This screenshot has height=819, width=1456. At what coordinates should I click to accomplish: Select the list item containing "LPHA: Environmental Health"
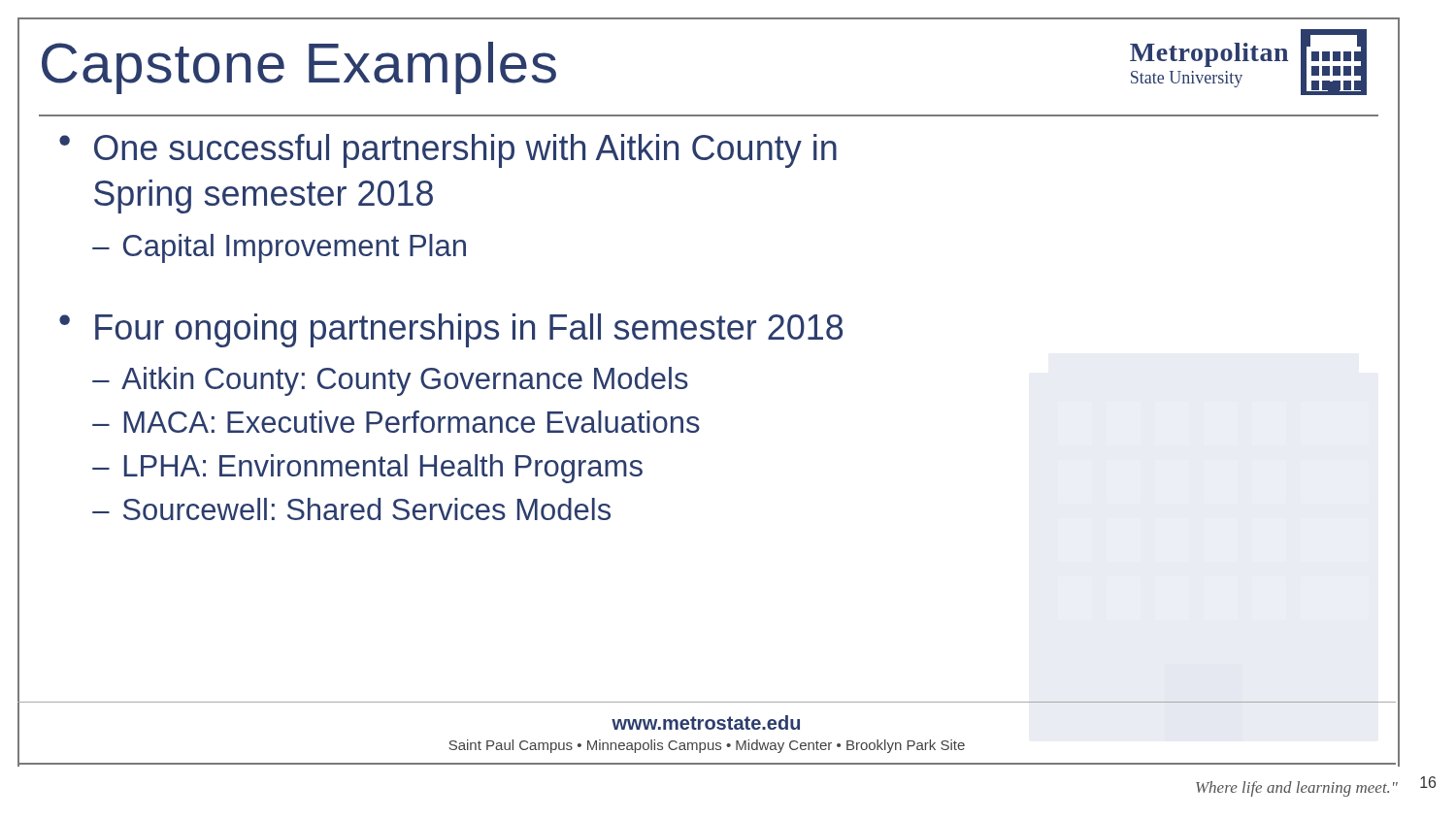[x=382, y=466]
